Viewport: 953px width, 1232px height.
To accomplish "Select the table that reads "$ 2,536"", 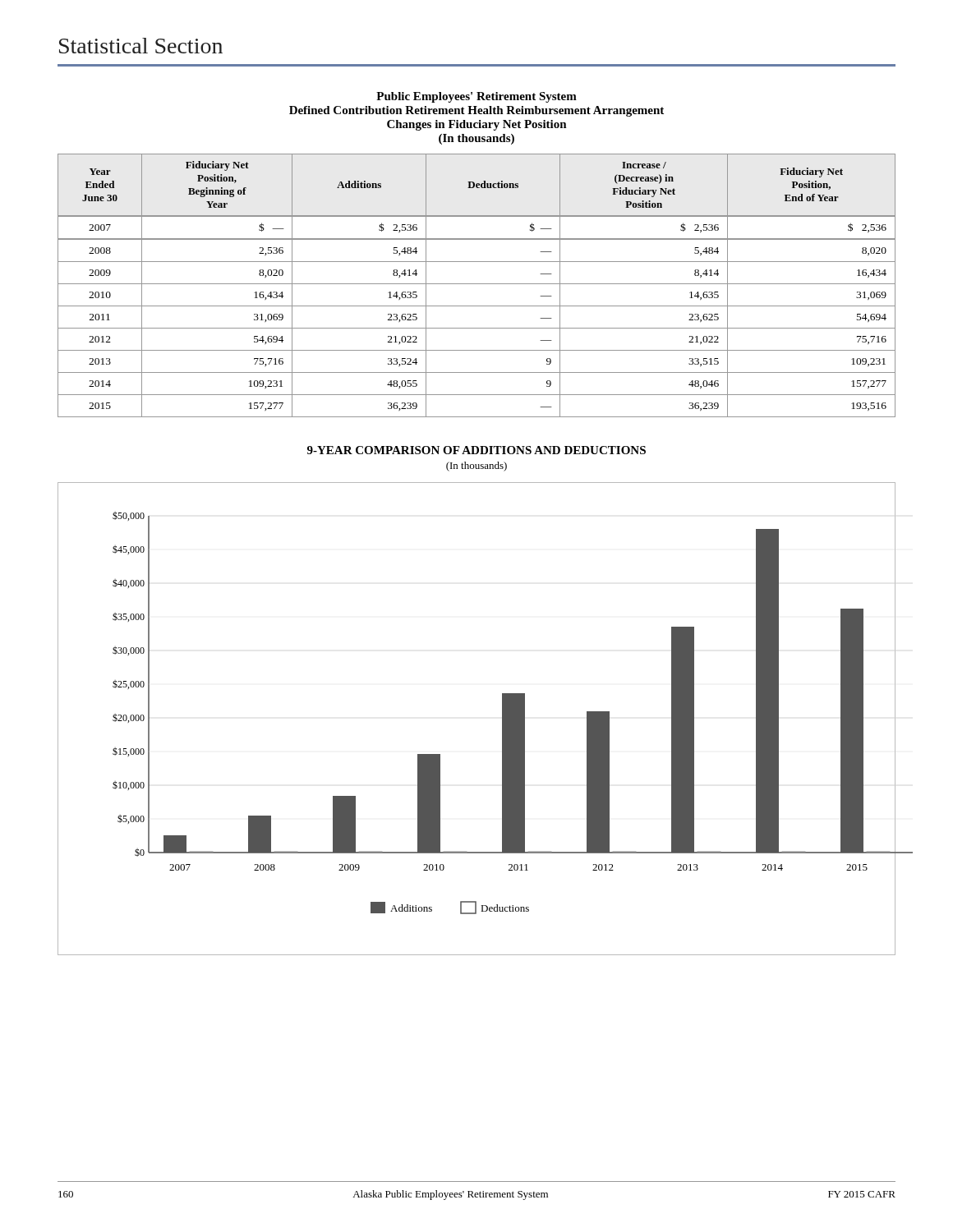I will 476,253.
